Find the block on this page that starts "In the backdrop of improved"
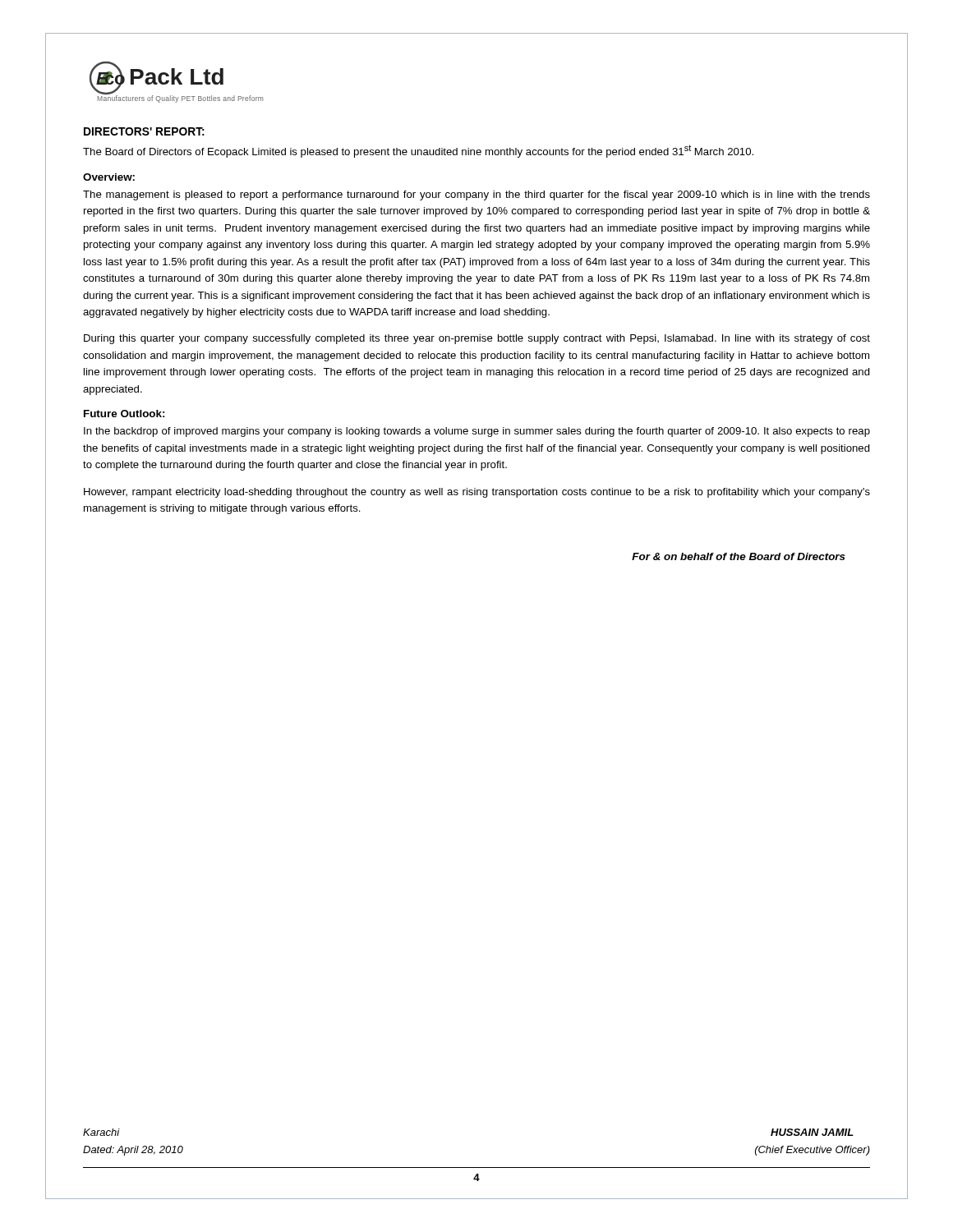The height and width of the screenshot is (1232, 953). tap(476, 448)
